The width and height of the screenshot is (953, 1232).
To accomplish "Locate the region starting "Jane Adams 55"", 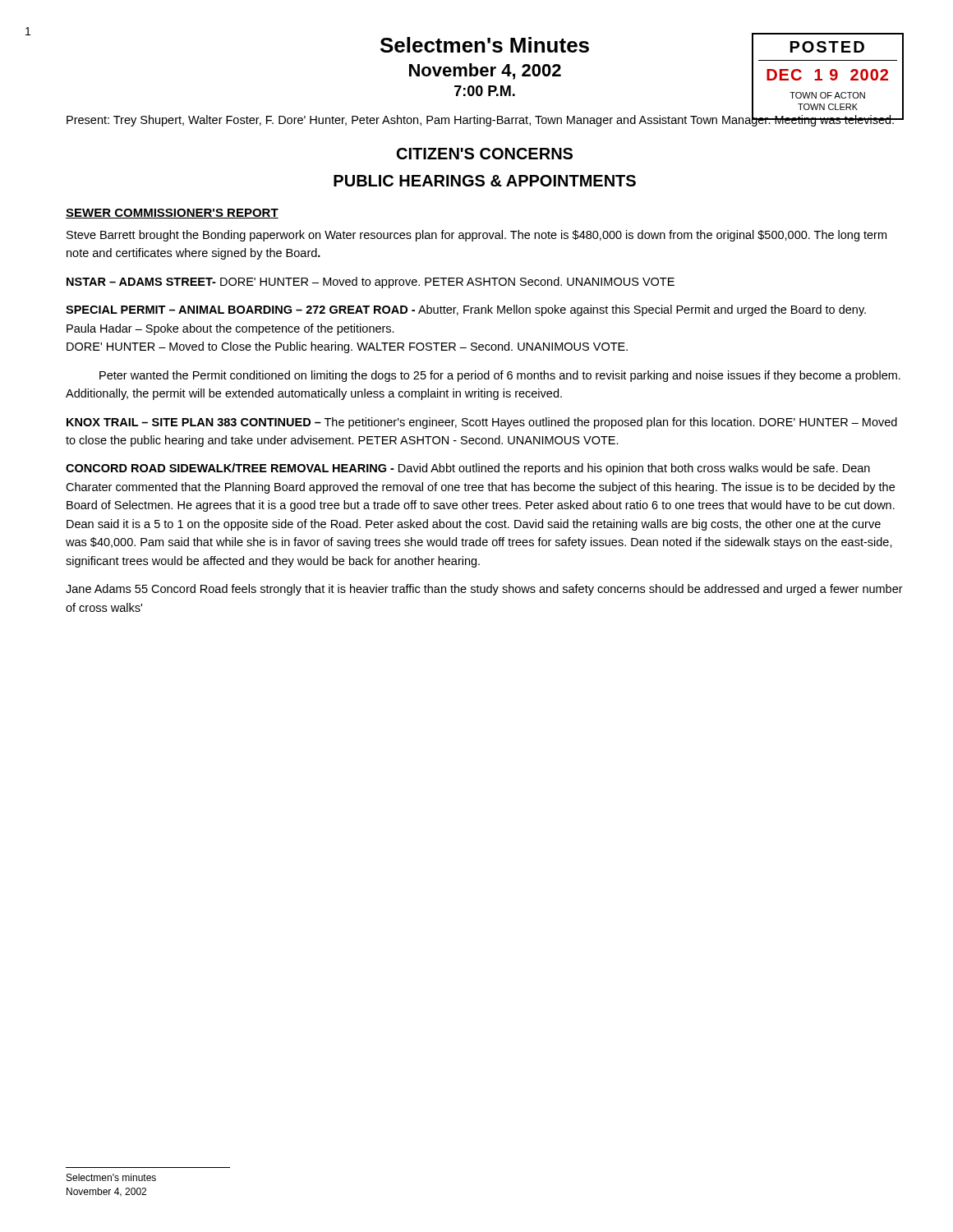I will tap(484, 598).
